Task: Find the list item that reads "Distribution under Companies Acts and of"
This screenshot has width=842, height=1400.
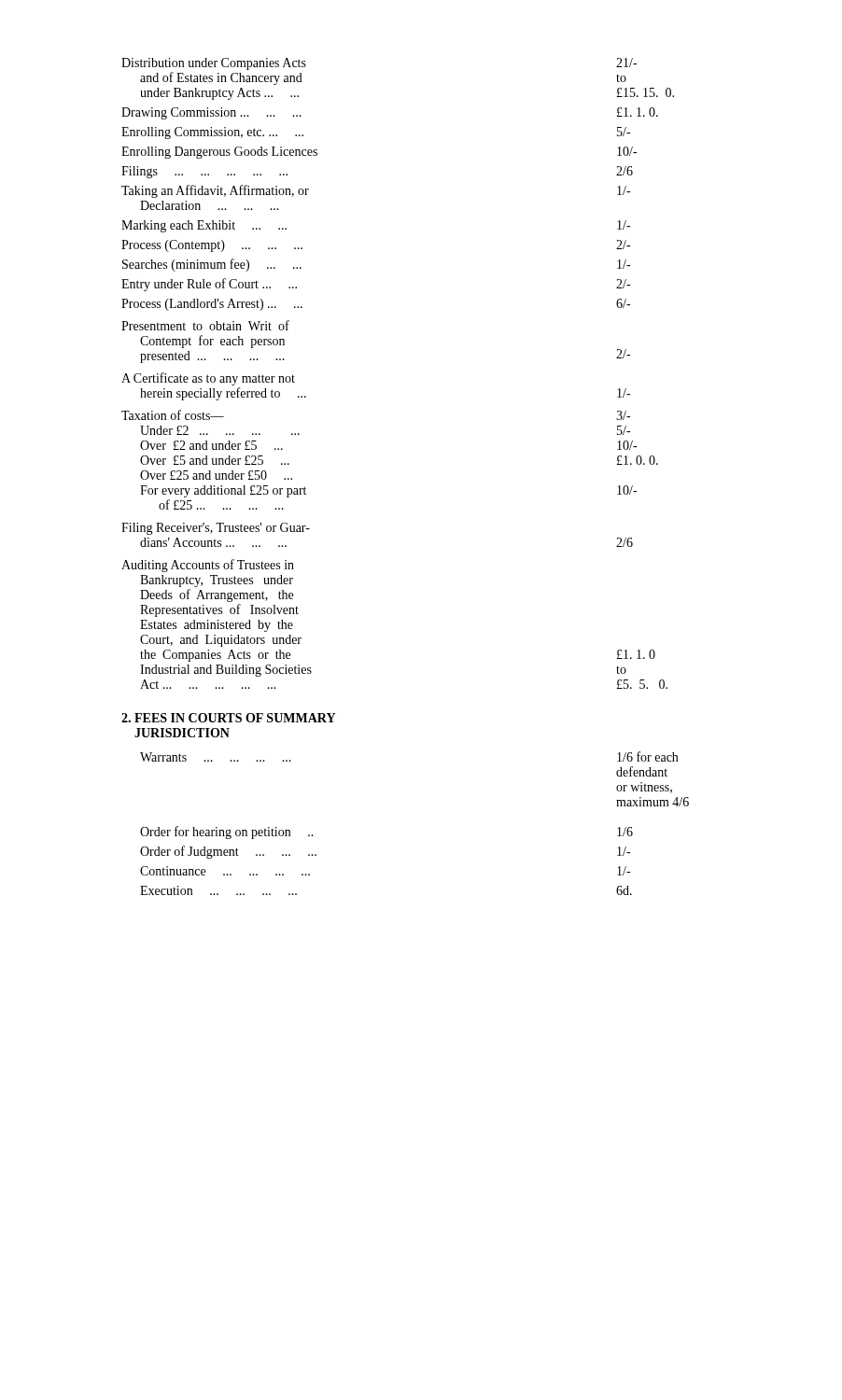Action: (215, 64)
